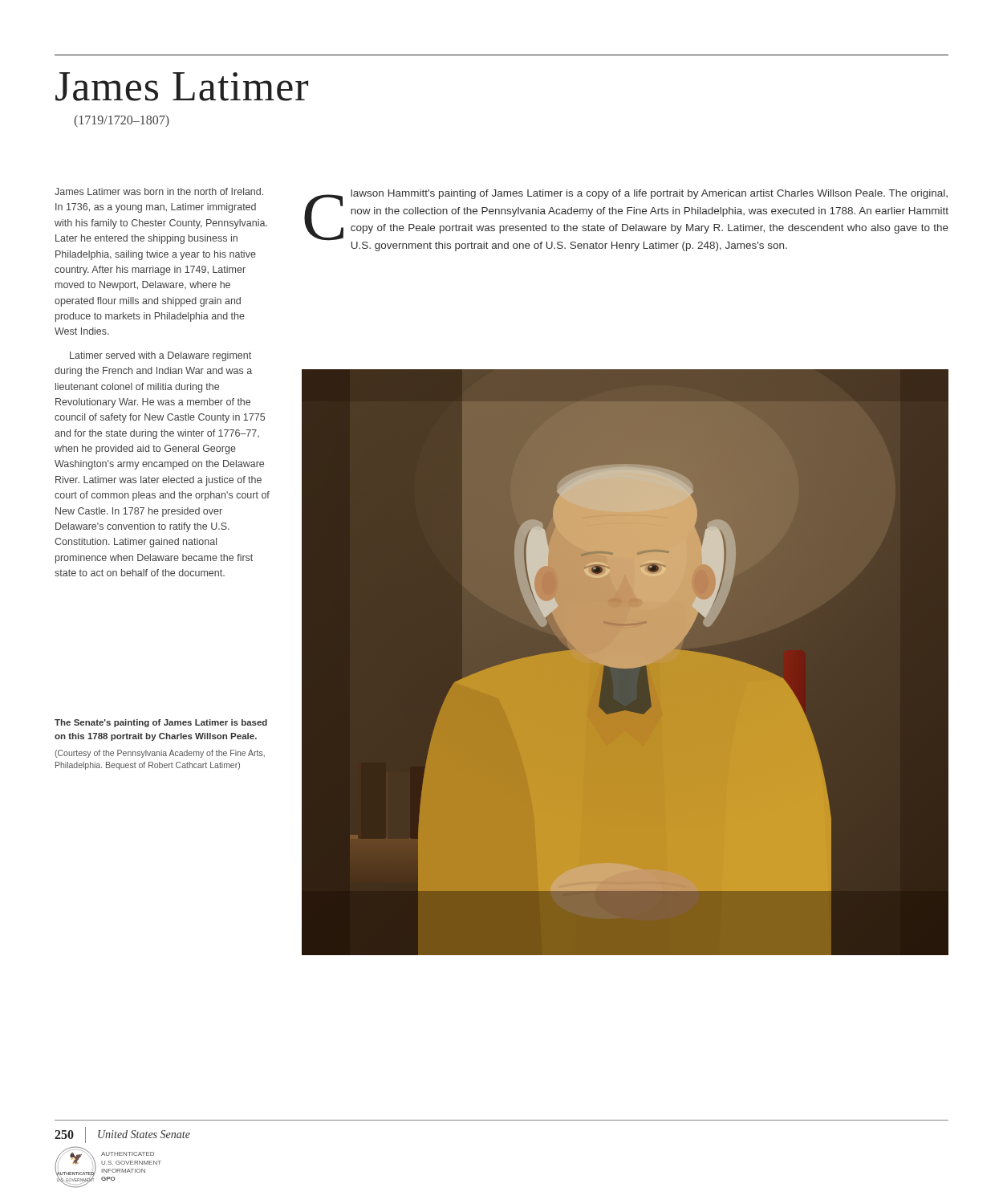The image size is (1003, 1204).
Task: Click the passage that begins "Clawson Hammitt's painting of James Latimer is"
Action: tap(625, 219)
